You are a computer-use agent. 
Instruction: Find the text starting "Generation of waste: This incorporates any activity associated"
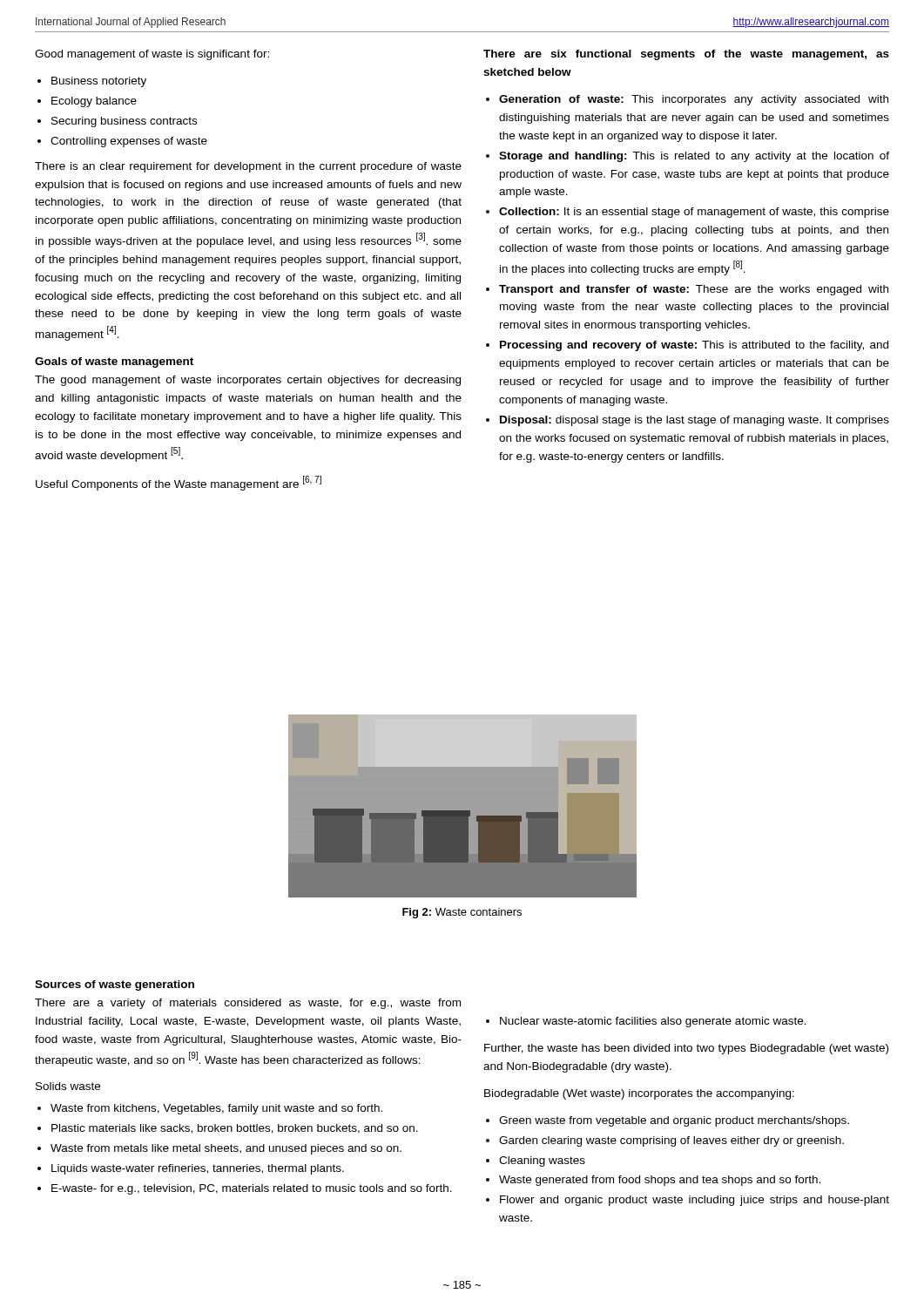coord(694,117)
